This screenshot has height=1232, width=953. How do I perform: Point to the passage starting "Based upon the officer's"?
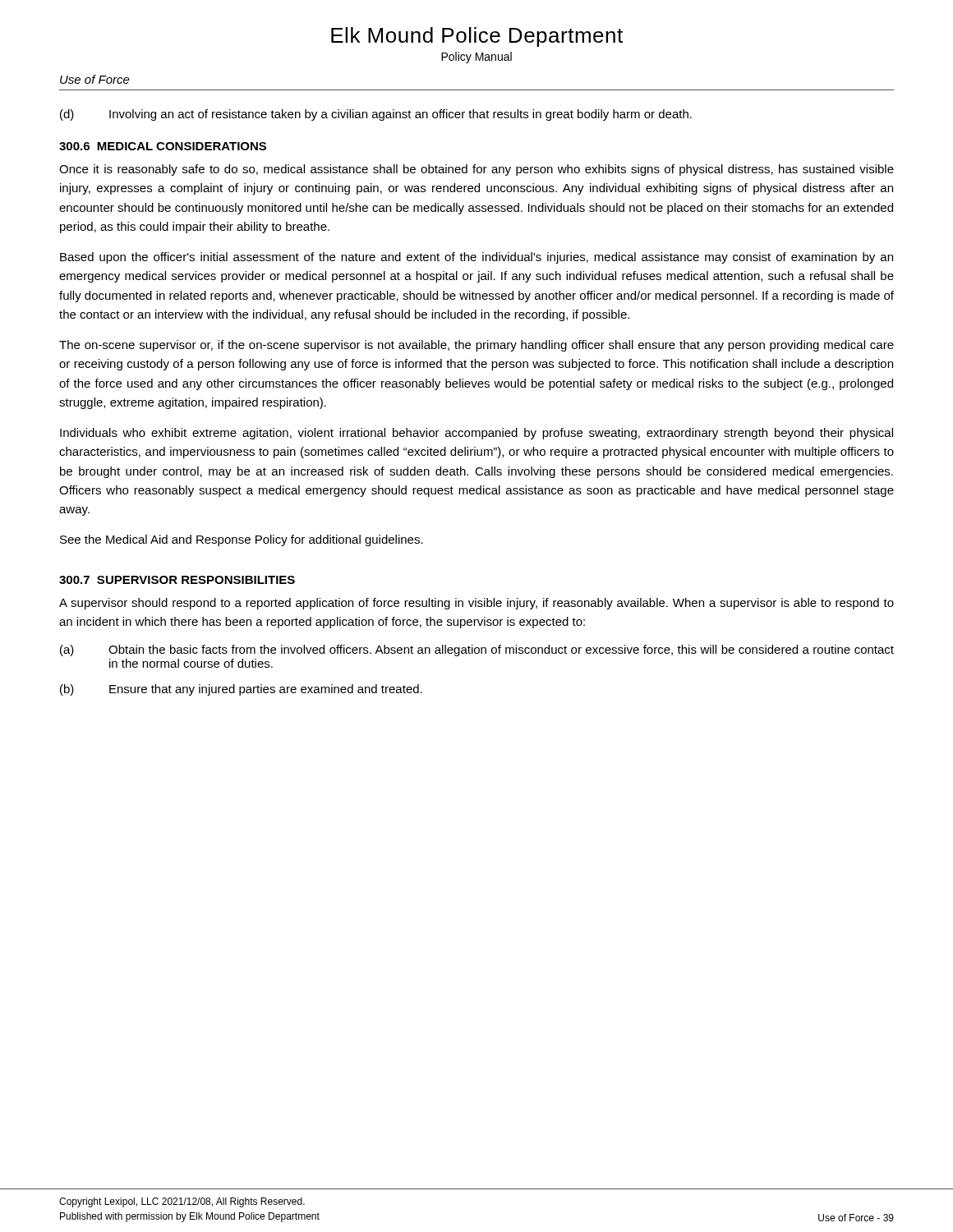tap(476, 285)
